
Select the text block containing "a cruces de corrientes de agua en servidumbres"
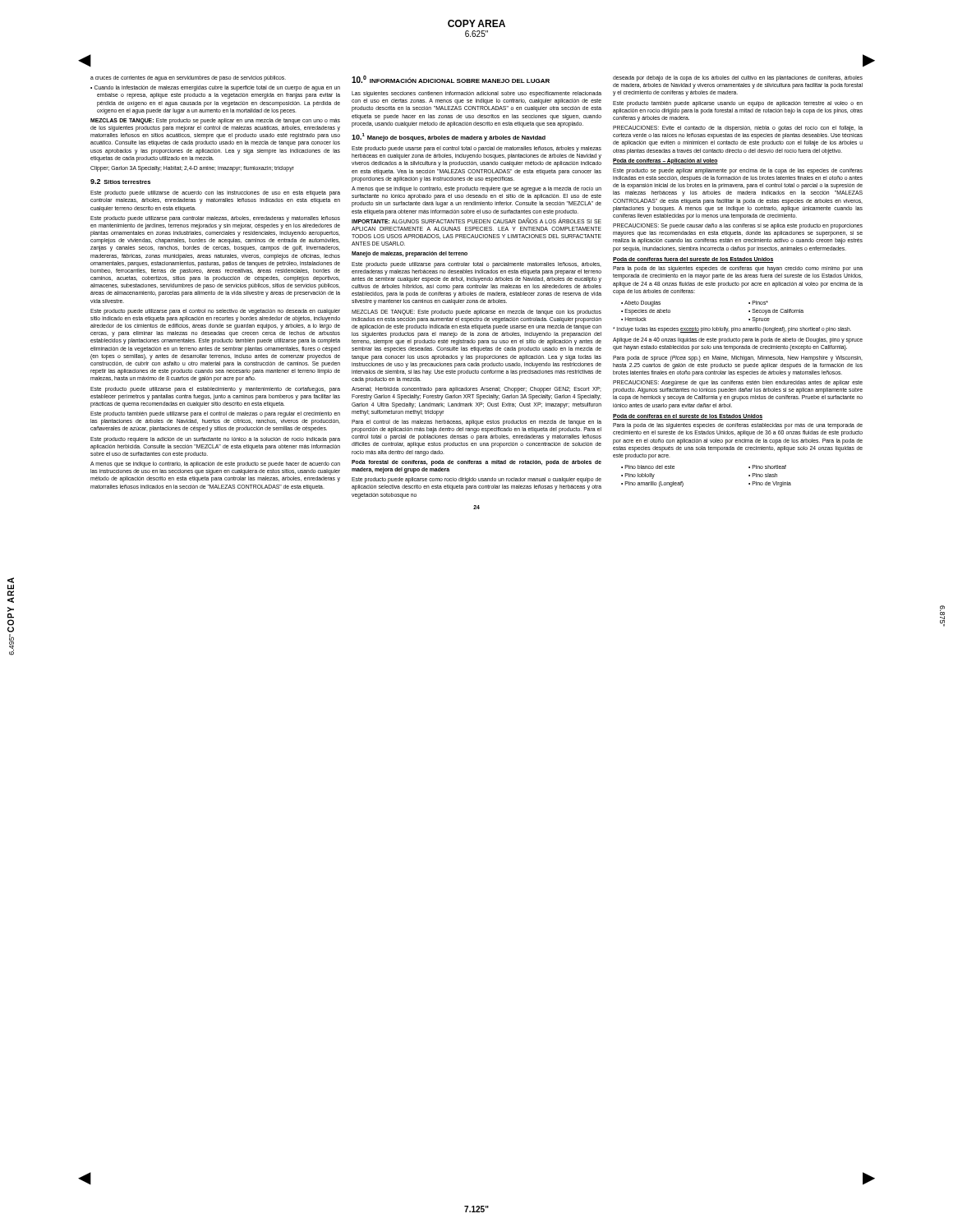coord(215,282)
